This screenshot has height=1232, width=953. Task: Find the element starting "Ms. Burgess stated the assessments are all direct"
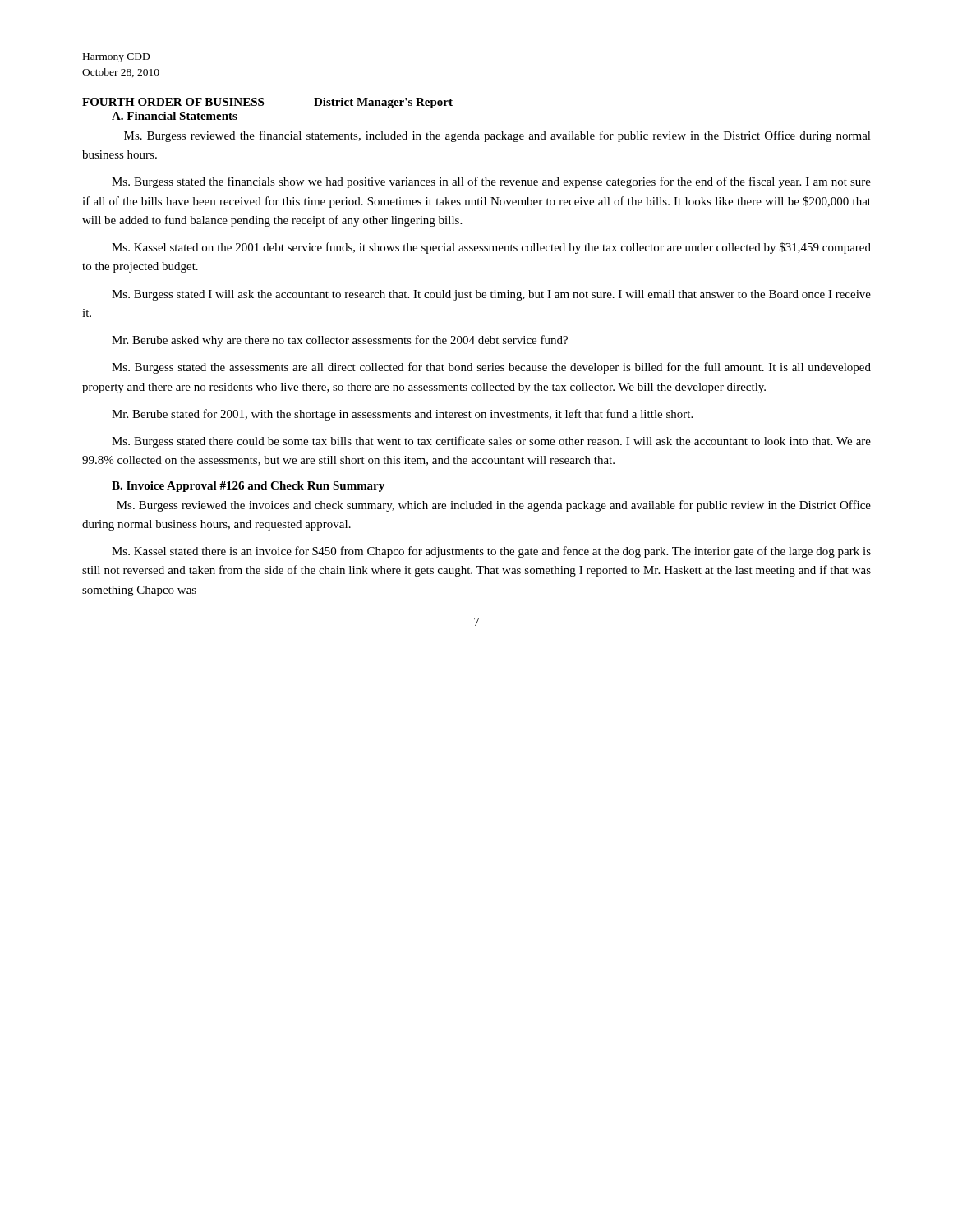click(x=476, y=377)
